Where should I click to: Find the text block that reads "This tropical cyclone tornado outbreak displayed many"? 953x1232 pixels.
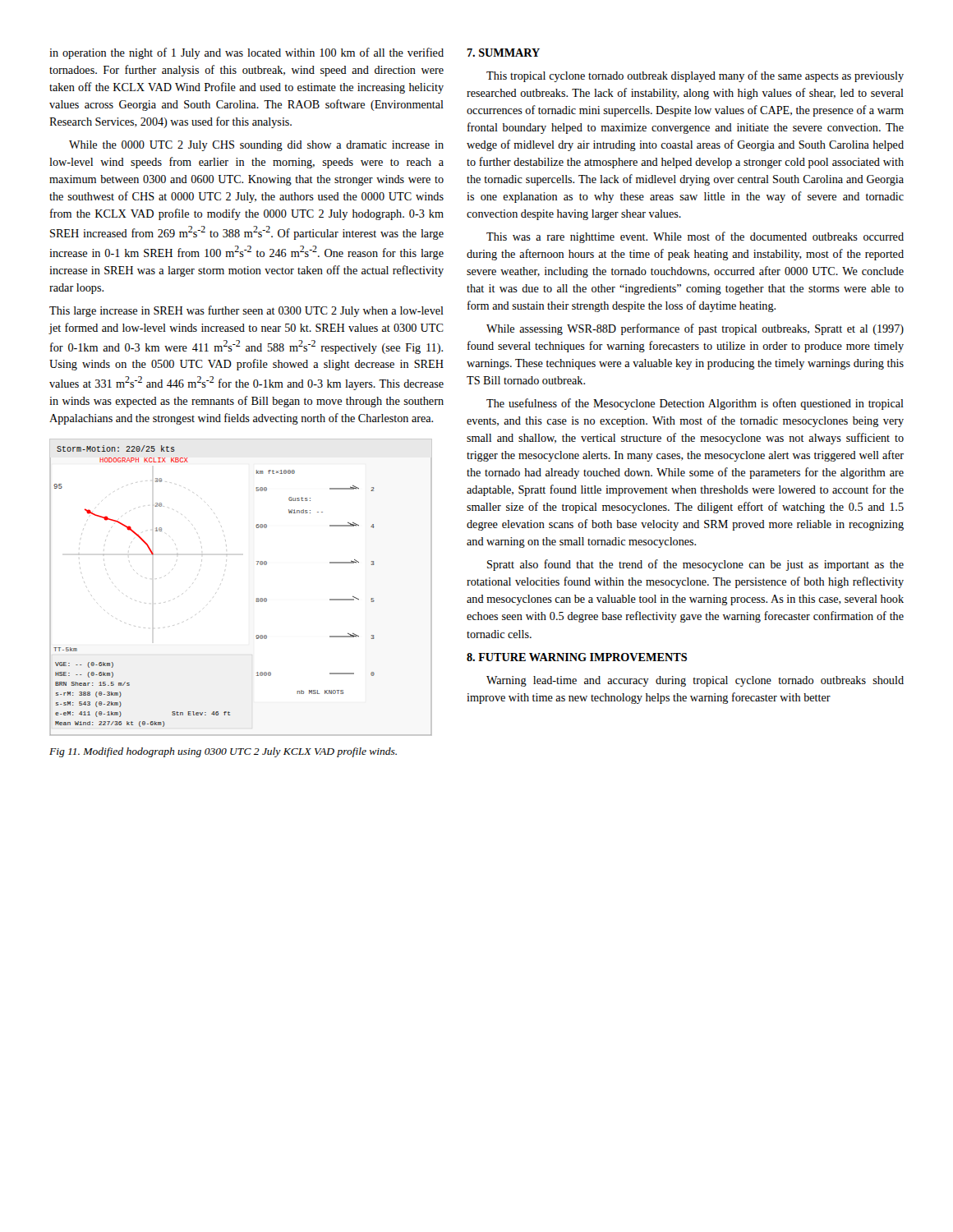click(x=685, y=145)
